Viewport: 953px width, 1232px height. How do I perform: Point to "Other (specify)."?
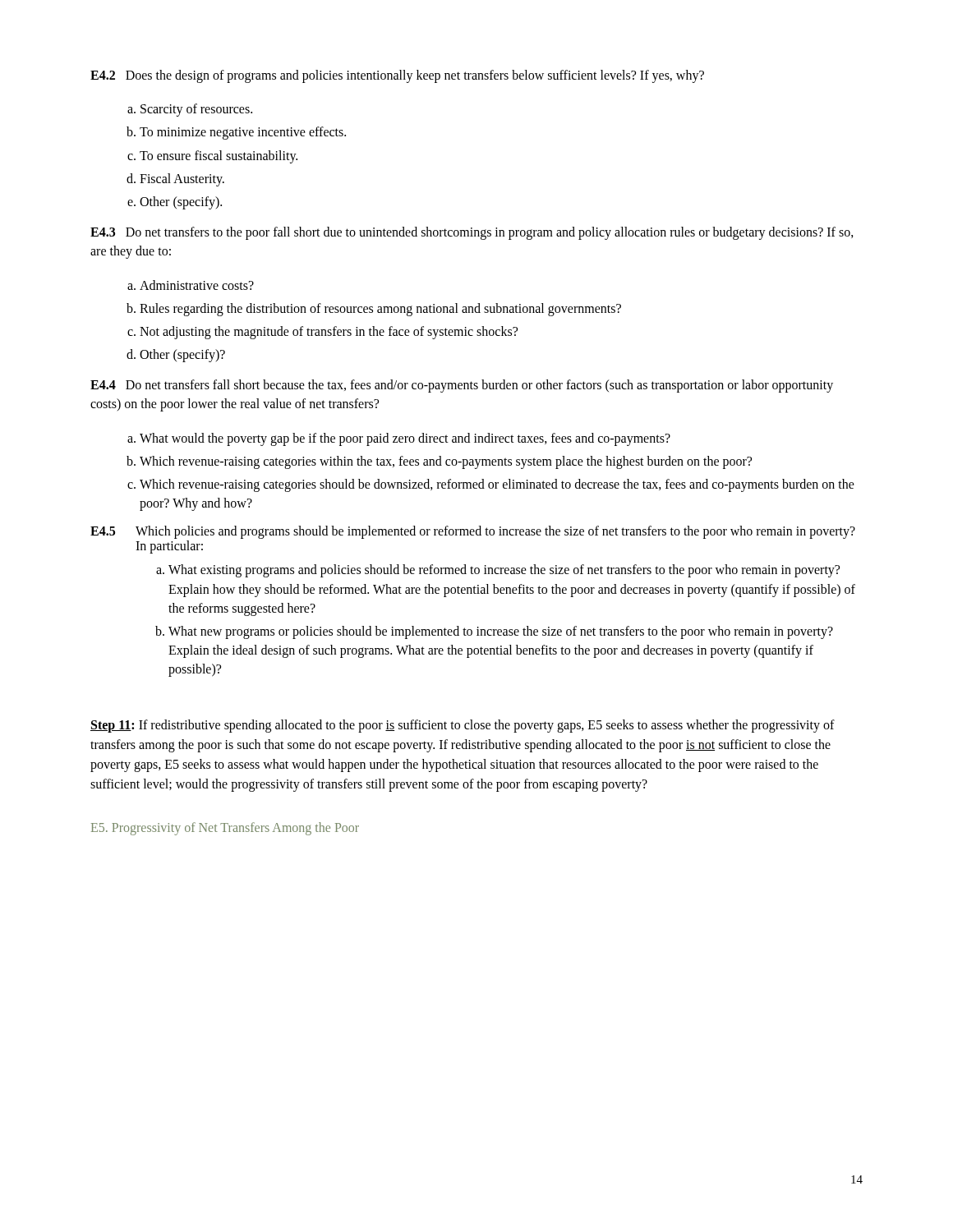point(181,203)
